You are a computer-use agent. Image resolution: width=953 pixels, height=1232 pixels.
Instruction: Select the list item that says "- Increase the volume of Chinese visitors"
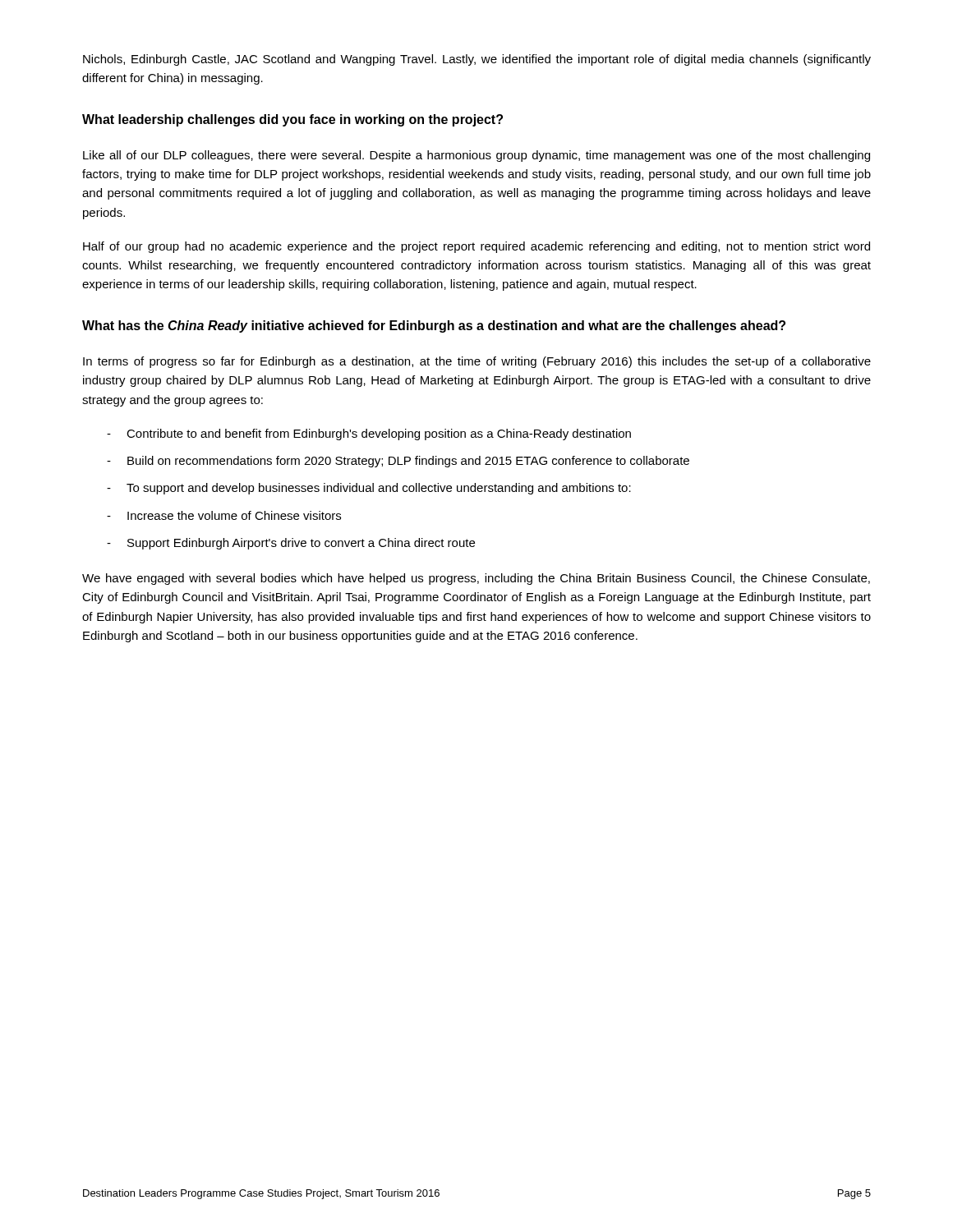click(x=224, y=515)
